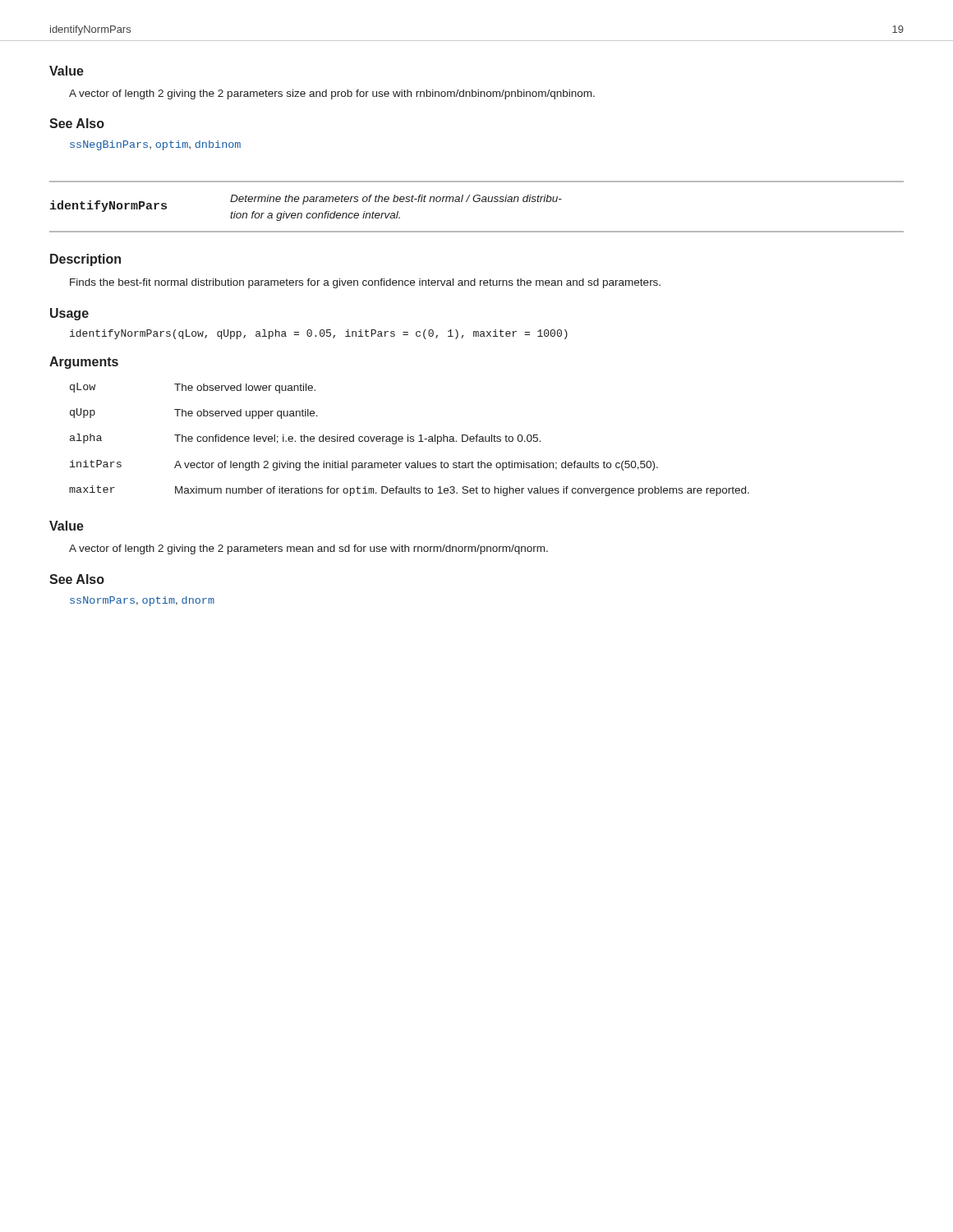Screen dimensions: 1232x953
Task: Locate the formula
Action: pos(319,334)
